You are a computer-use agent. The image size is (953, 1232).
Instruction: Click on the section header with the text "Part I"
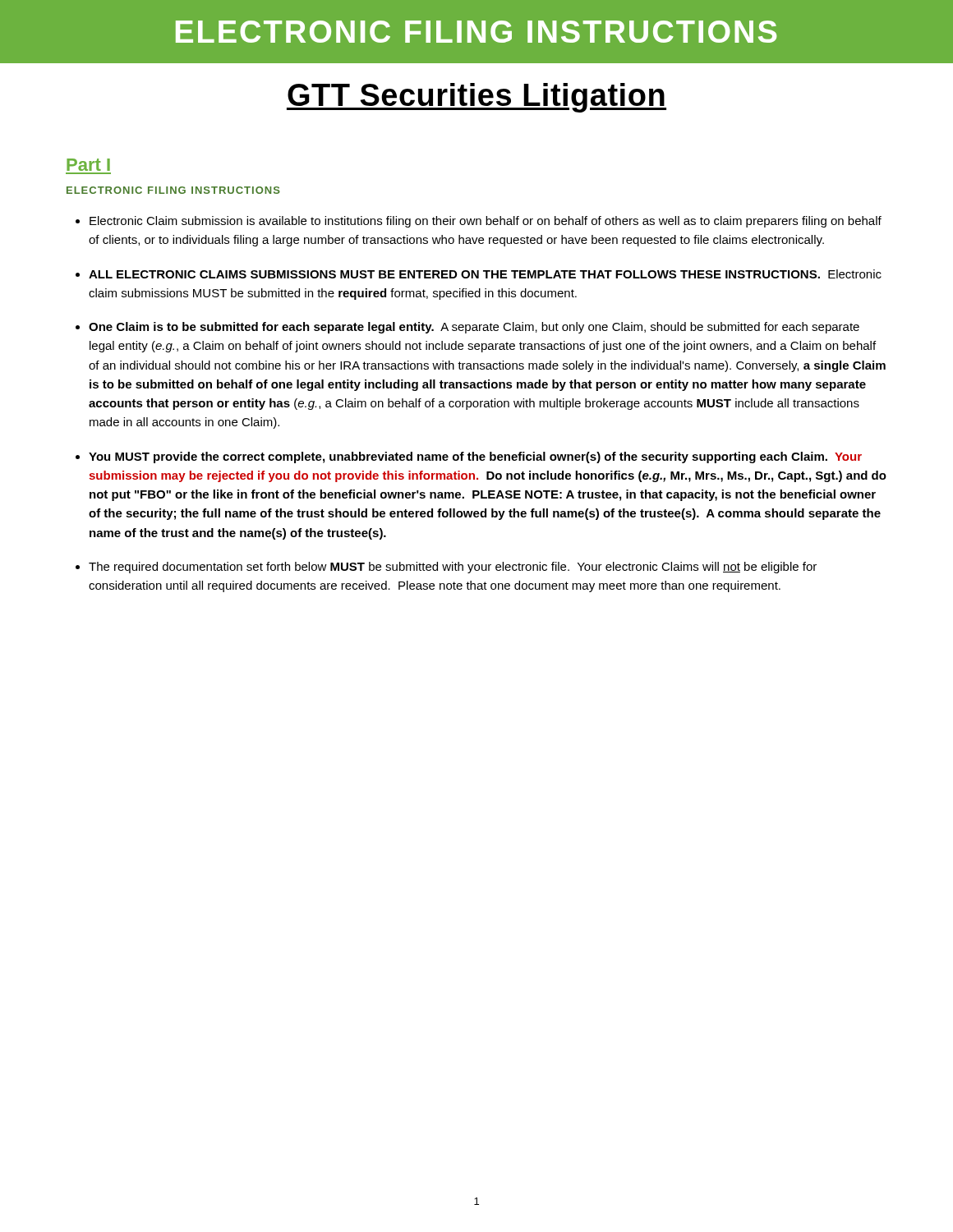pos(88,165)
